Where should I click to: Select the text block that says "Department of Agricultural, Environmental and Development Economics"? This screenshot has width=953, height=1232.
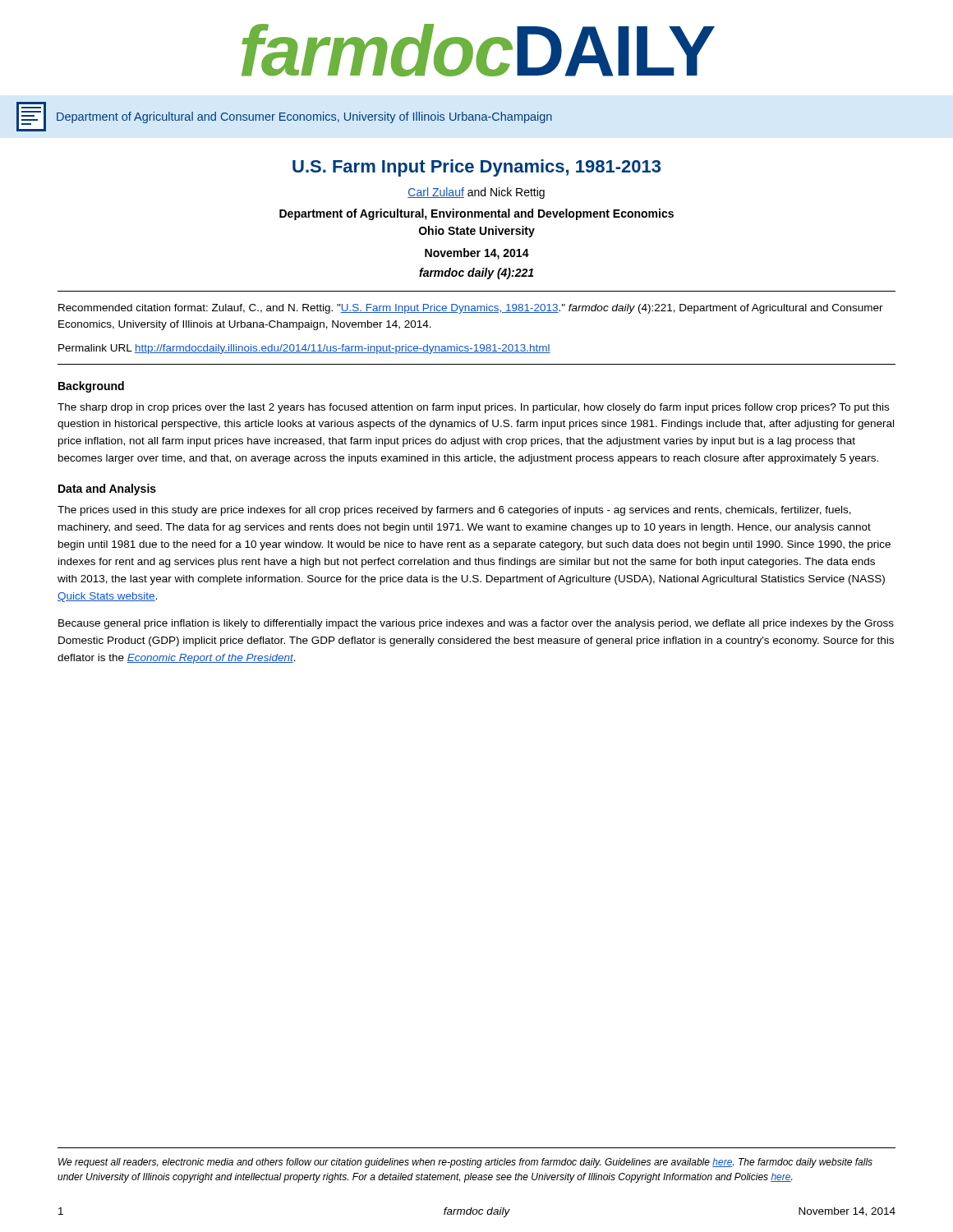pos(476,222)
